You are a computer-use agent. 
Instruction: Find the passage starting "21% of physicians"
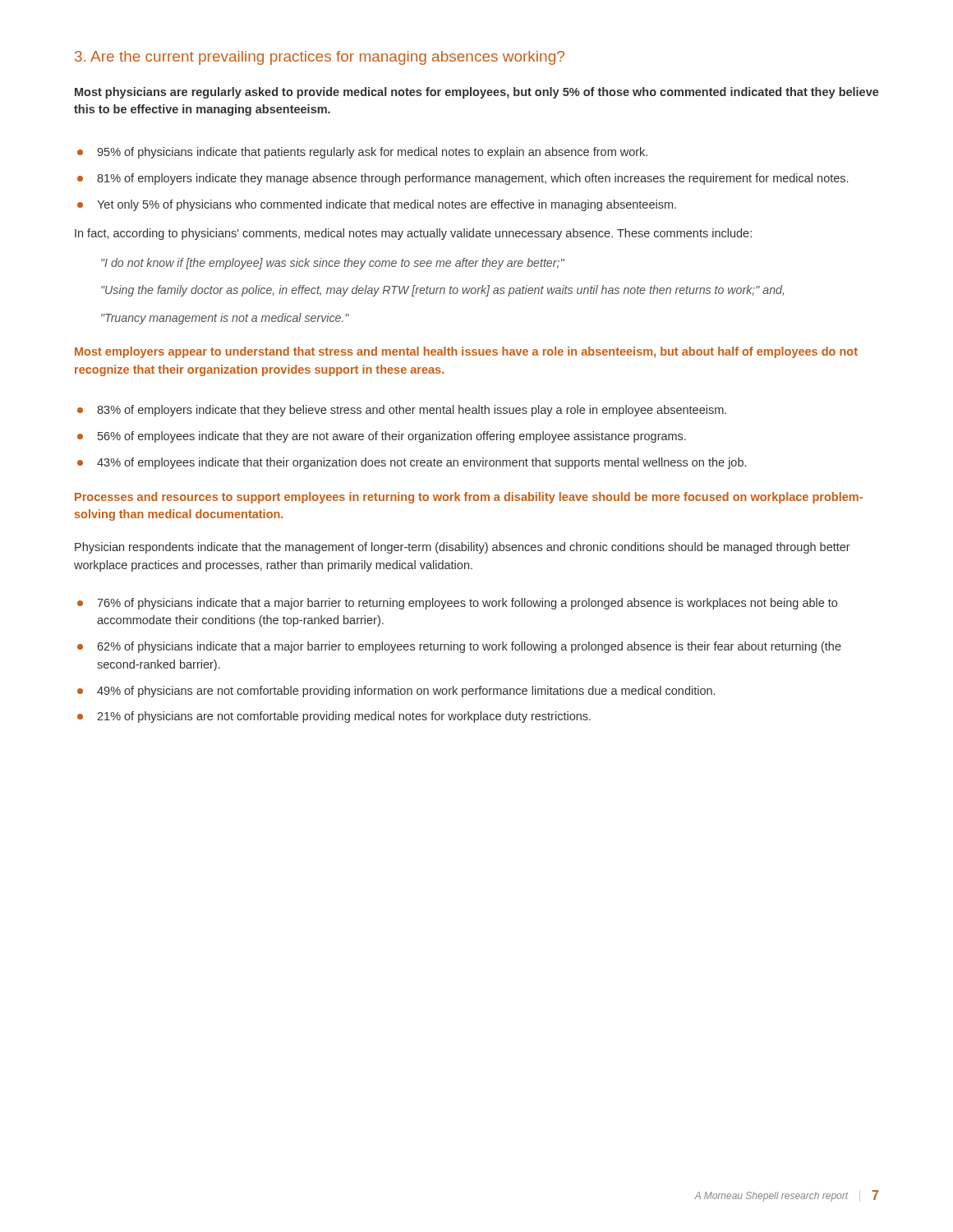[476, 717]
